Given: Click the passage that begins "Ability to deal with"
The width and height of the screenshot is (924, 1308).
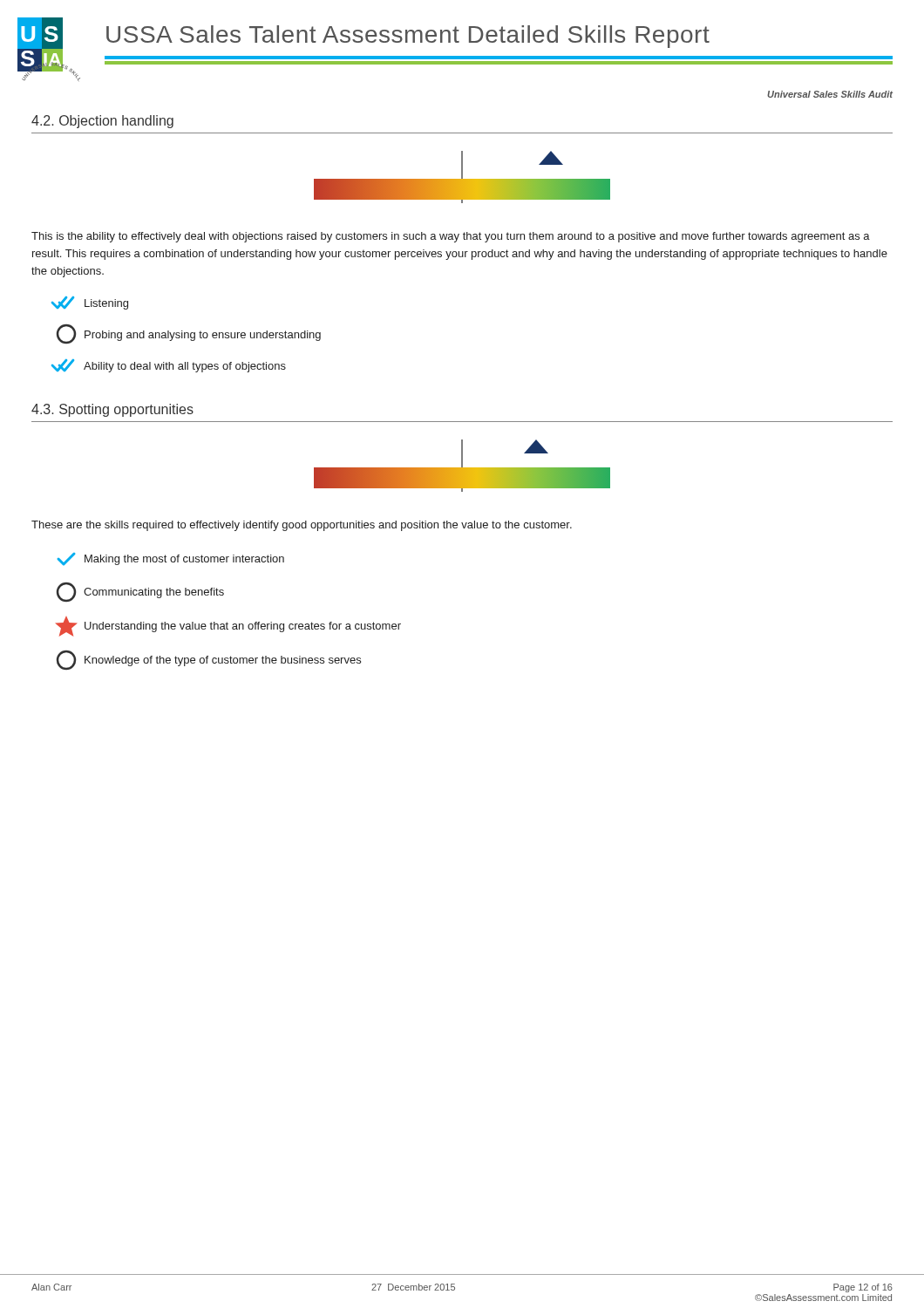Looking at the screenshot, I should 167,366.
